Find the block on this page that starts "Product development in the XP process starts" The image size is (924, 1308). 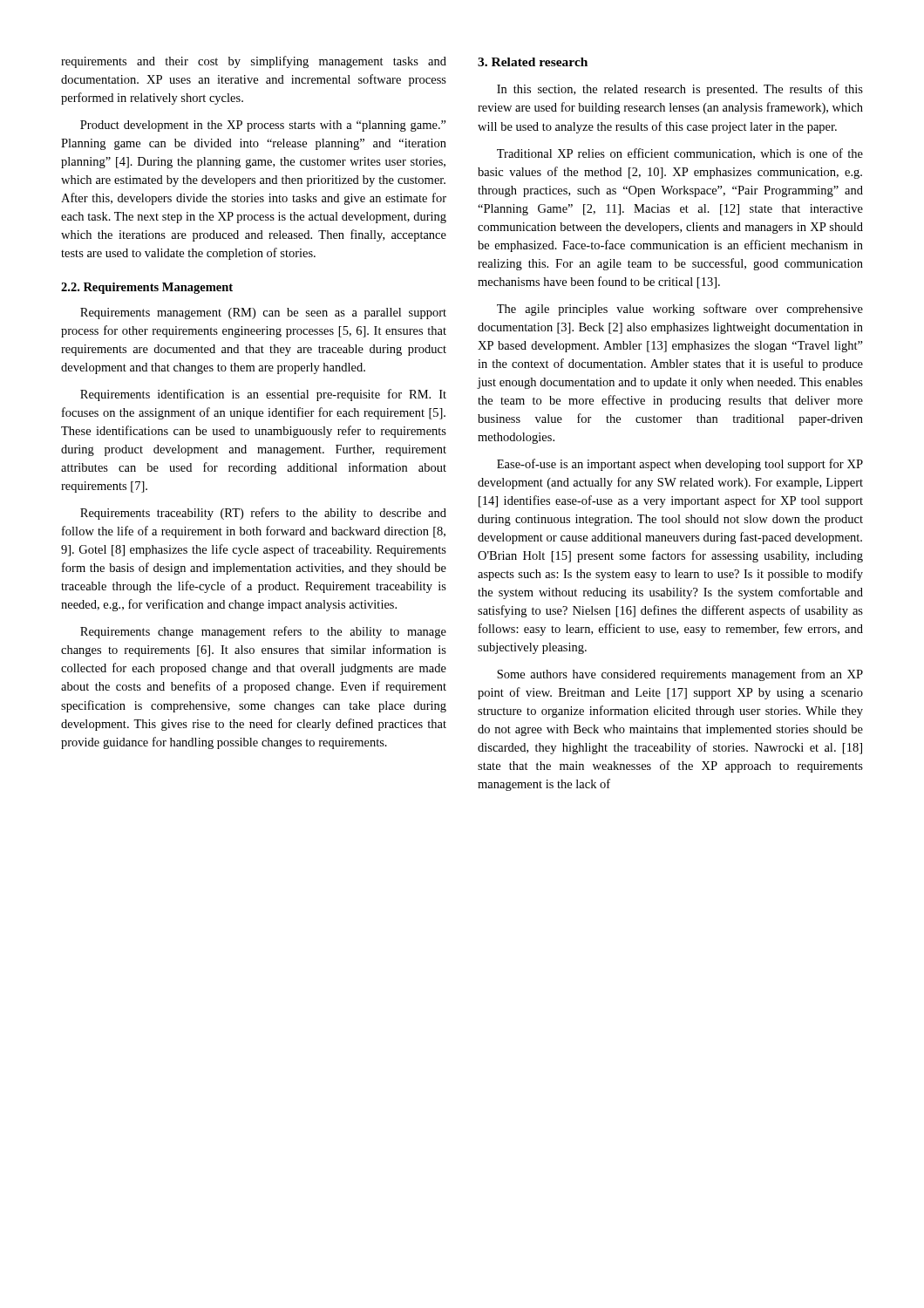tap(254, 189)
